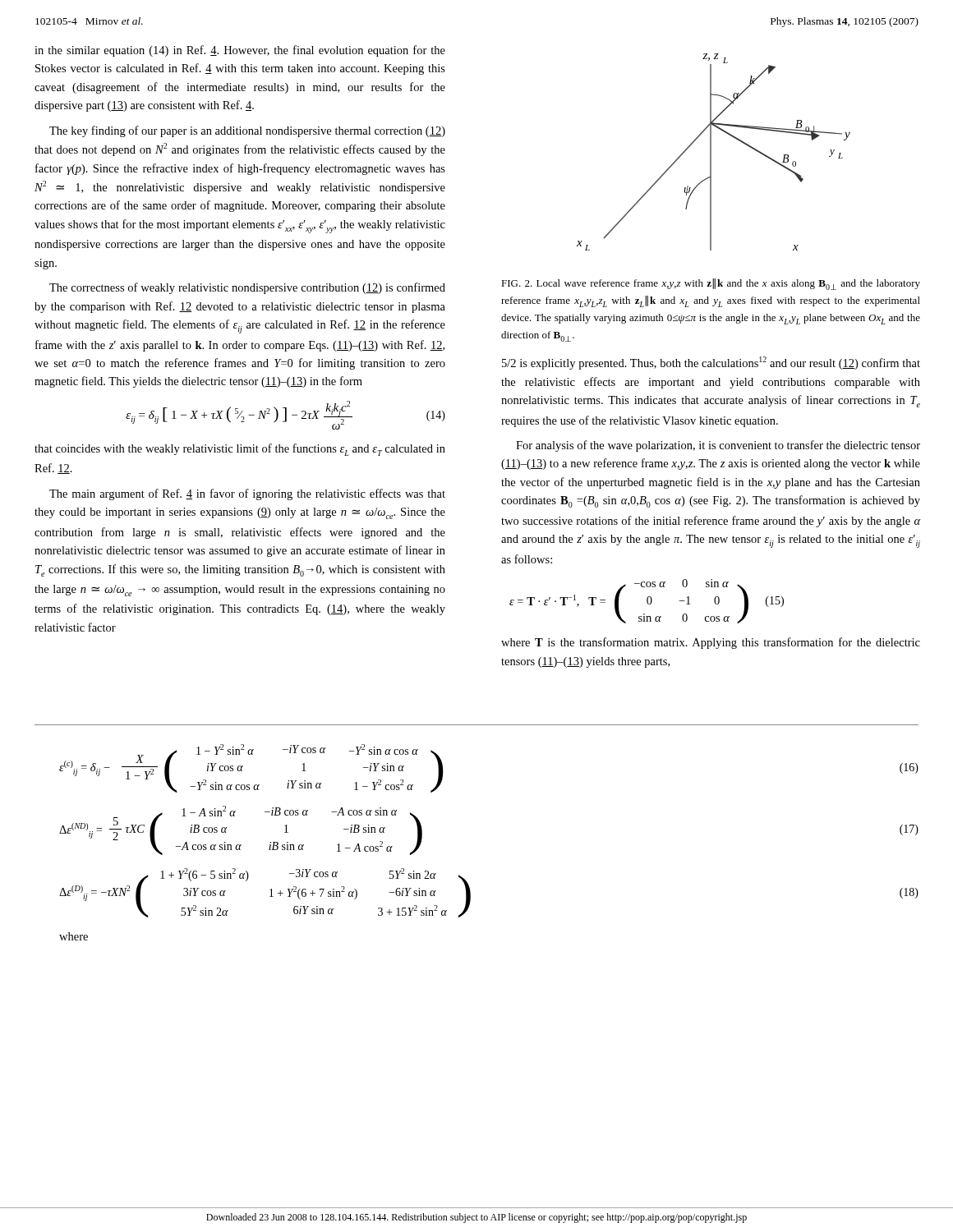Find the region starting "Δε(D)ij = −τXN2"
Viewport: 953px width, 1232px height.
[489, 893]
